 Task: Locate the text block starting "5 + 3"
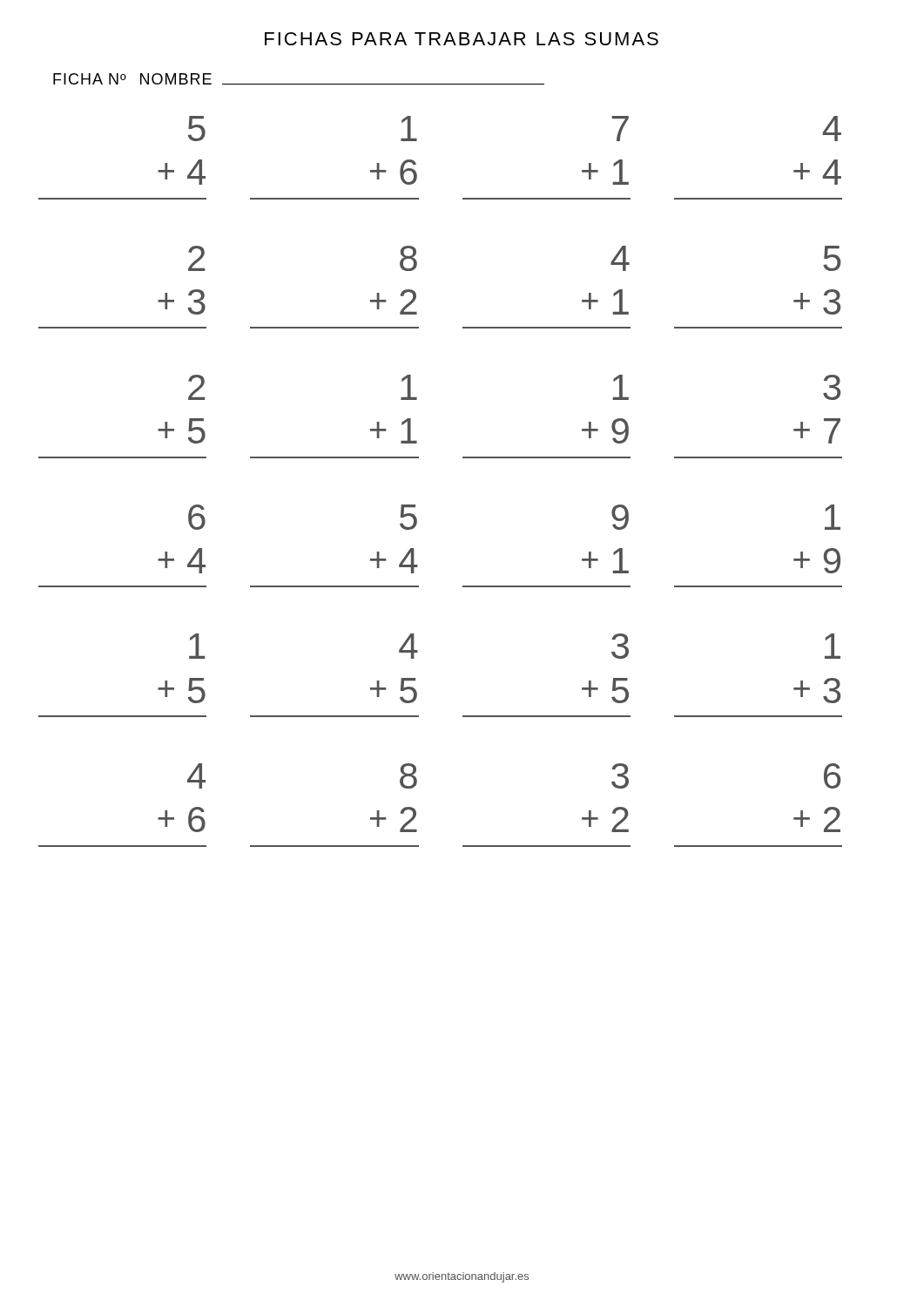[x=832, y=258]
